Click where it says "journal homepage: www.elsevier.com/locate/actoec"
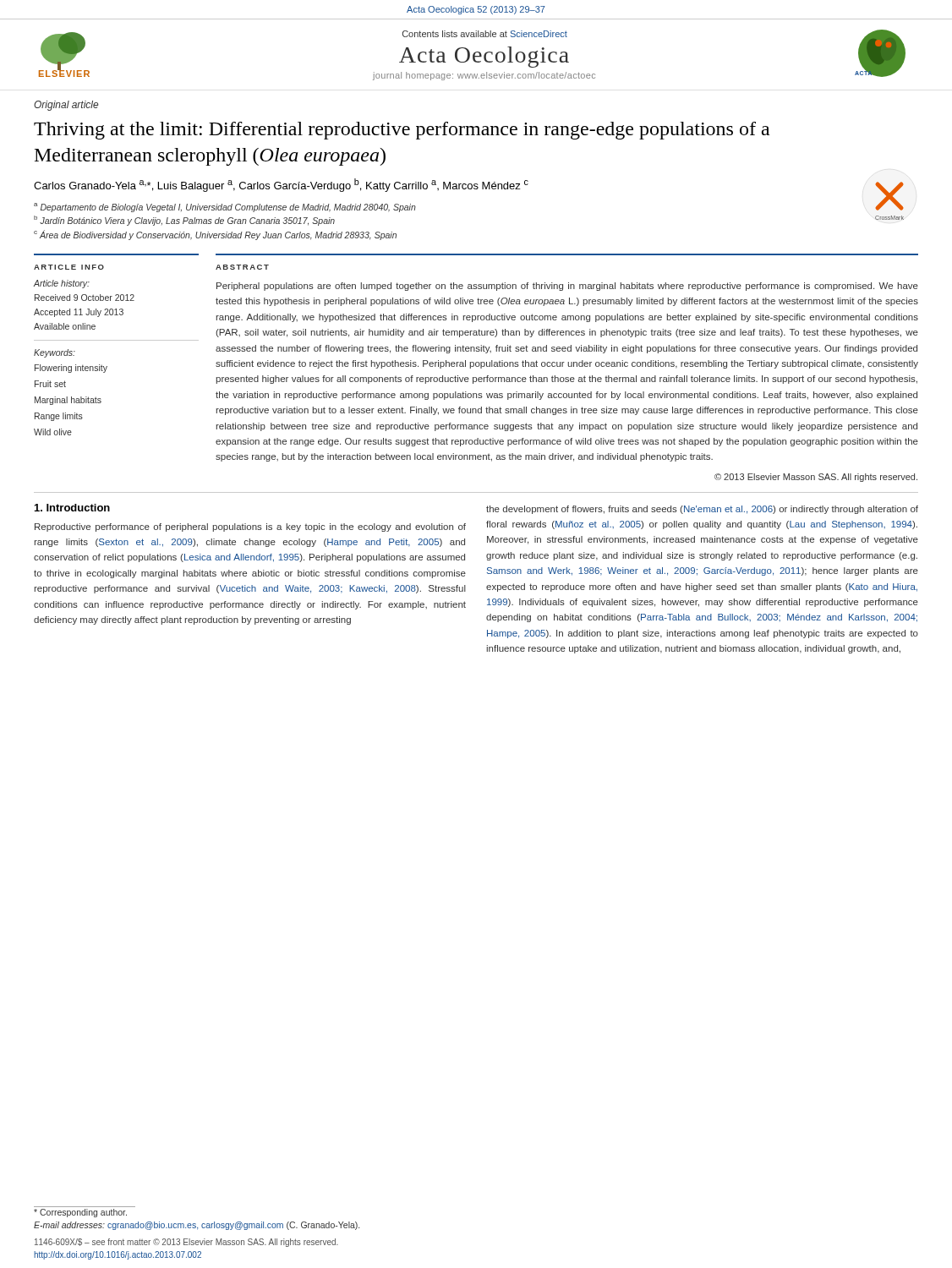Viewport: 952px width, 1268px height. [x=484, y=75]
